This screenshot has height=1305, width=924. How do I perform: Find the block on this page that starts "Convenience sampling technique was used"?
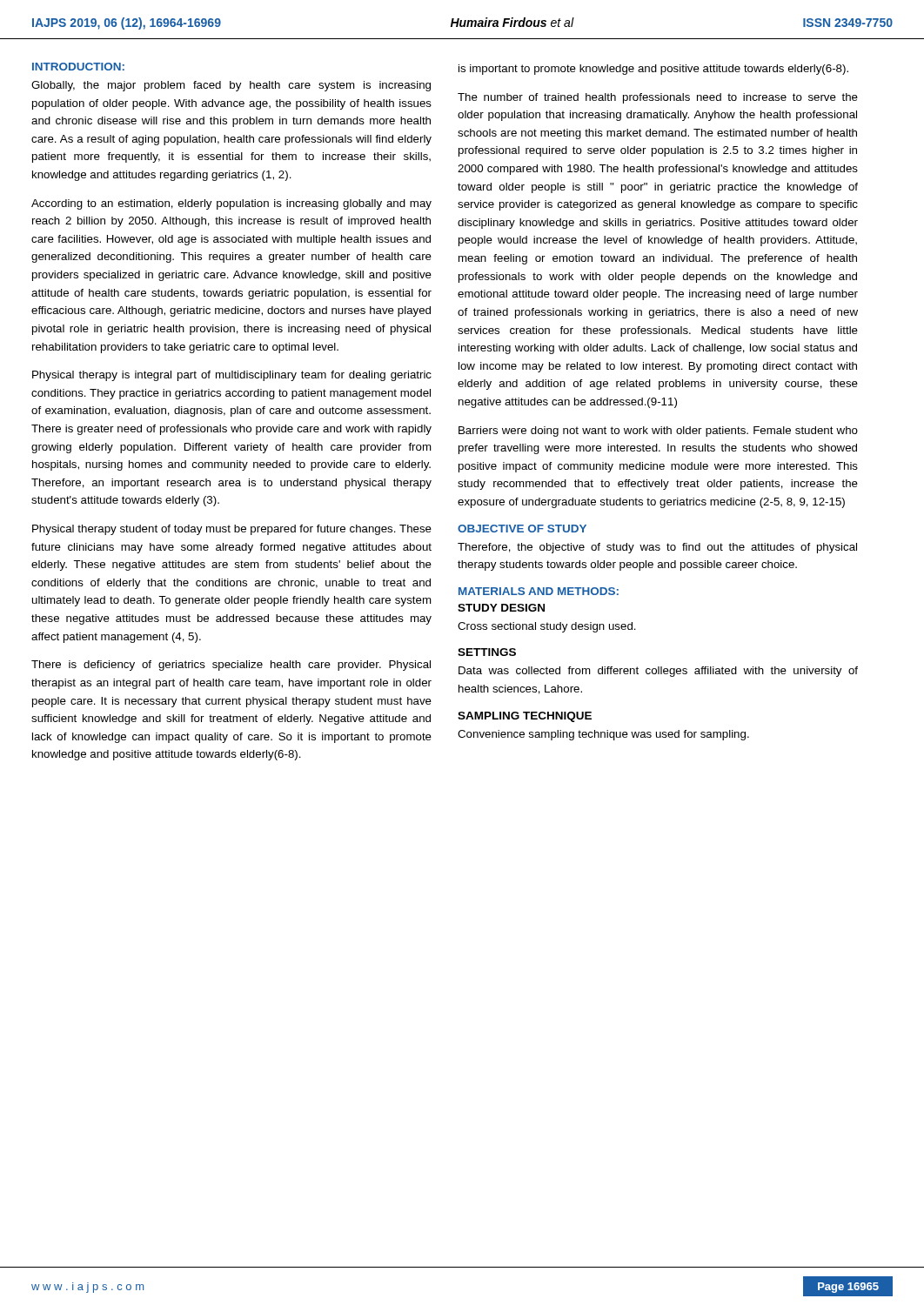pos(604,734)
